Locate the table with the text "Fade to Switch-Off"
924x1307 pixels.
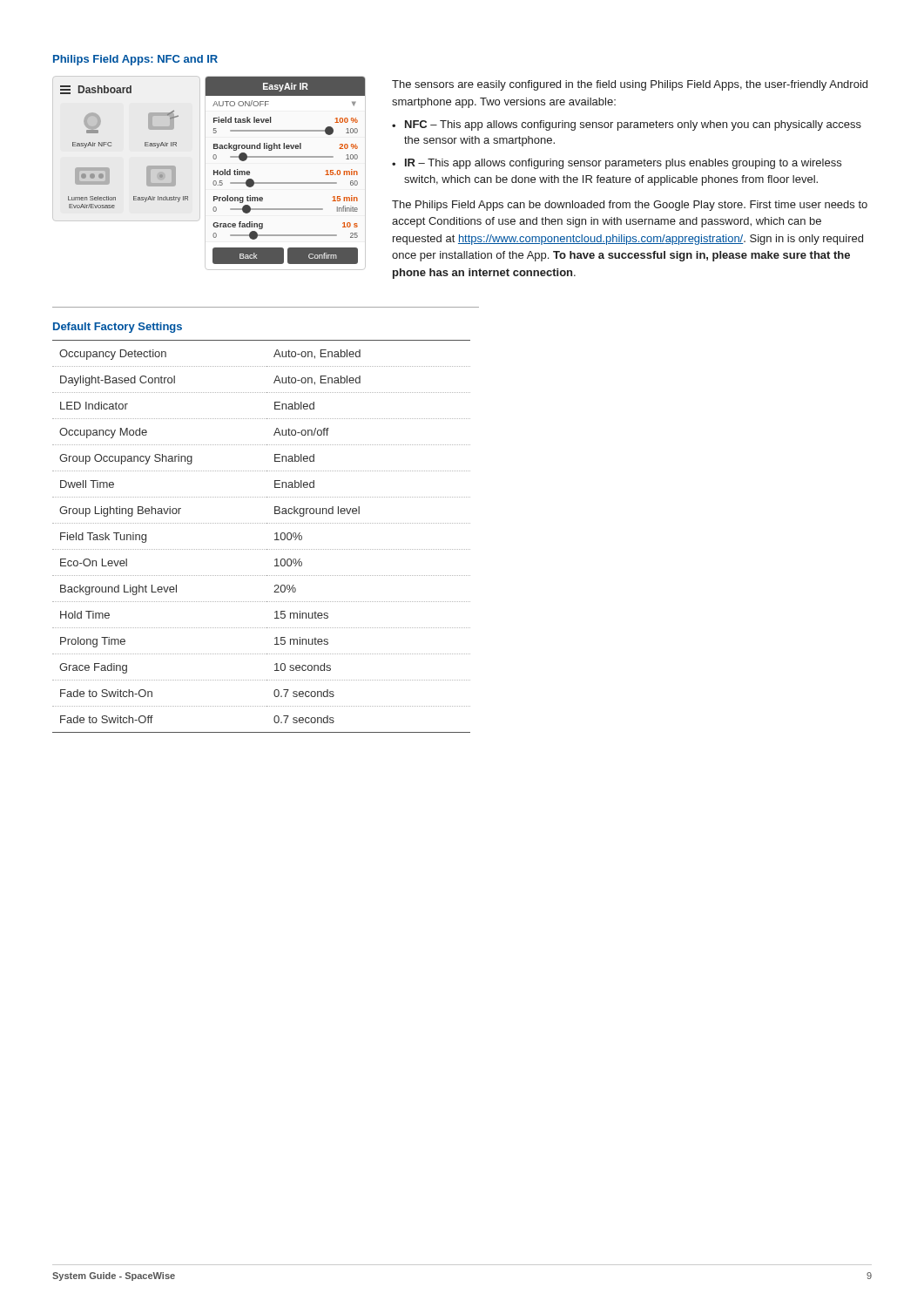click(x=462, y=537)
